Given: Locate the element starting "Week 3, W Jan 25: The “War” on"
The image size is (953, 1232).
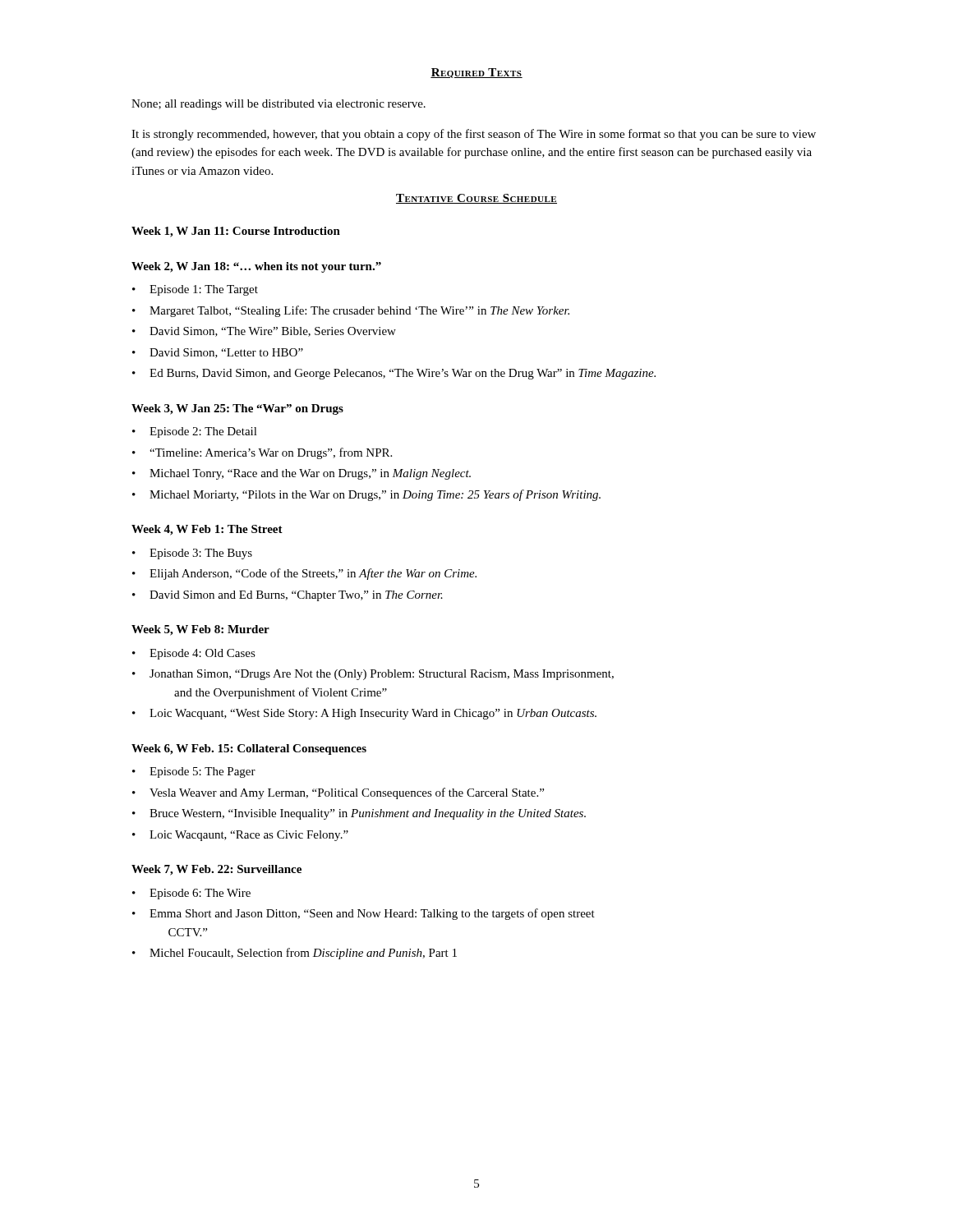Looking at the screenshot, I should click(237, 408).
